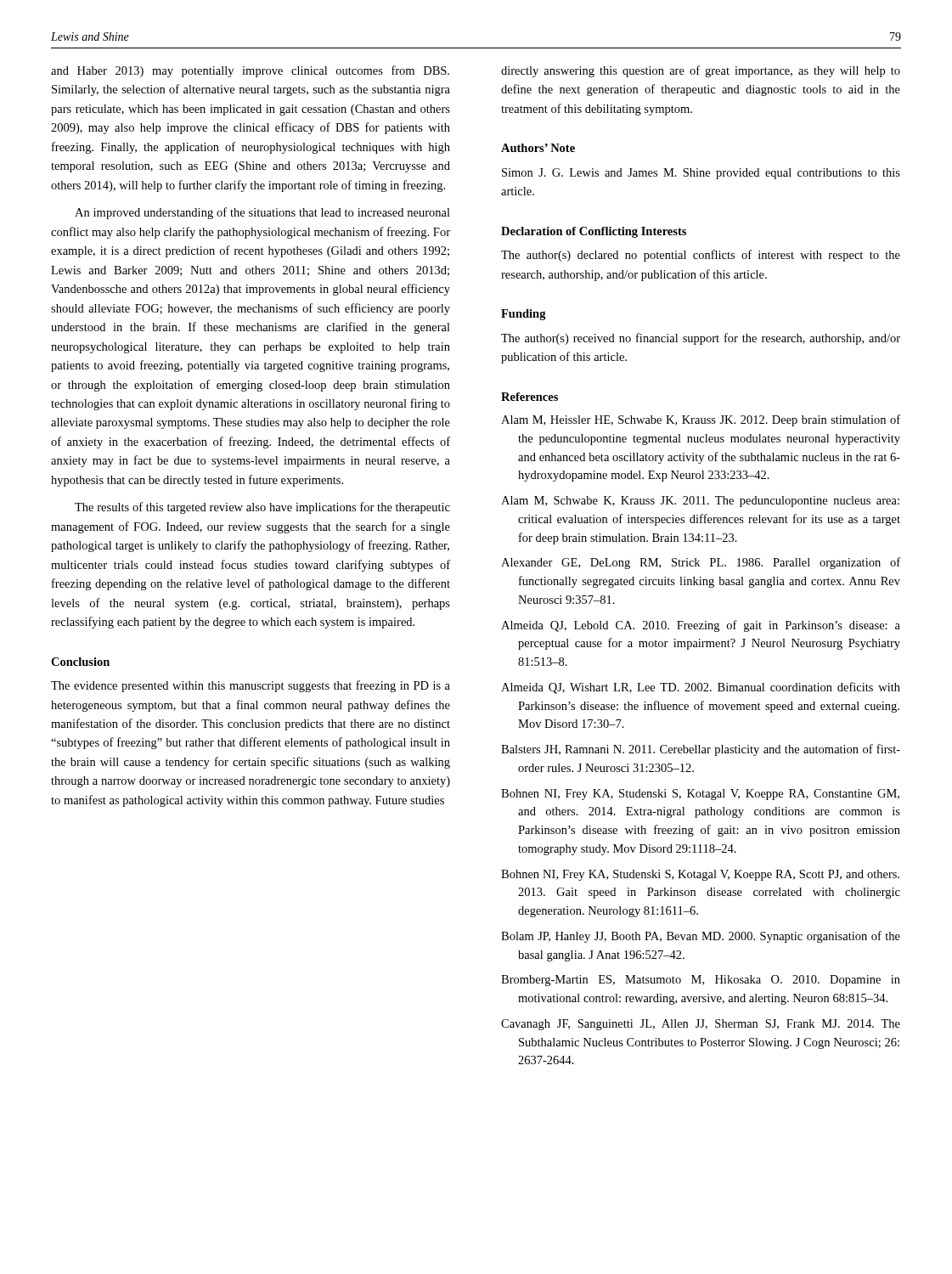Find the text starting "Declaration of Conflicting Interests"

click(x=594, y=231)
